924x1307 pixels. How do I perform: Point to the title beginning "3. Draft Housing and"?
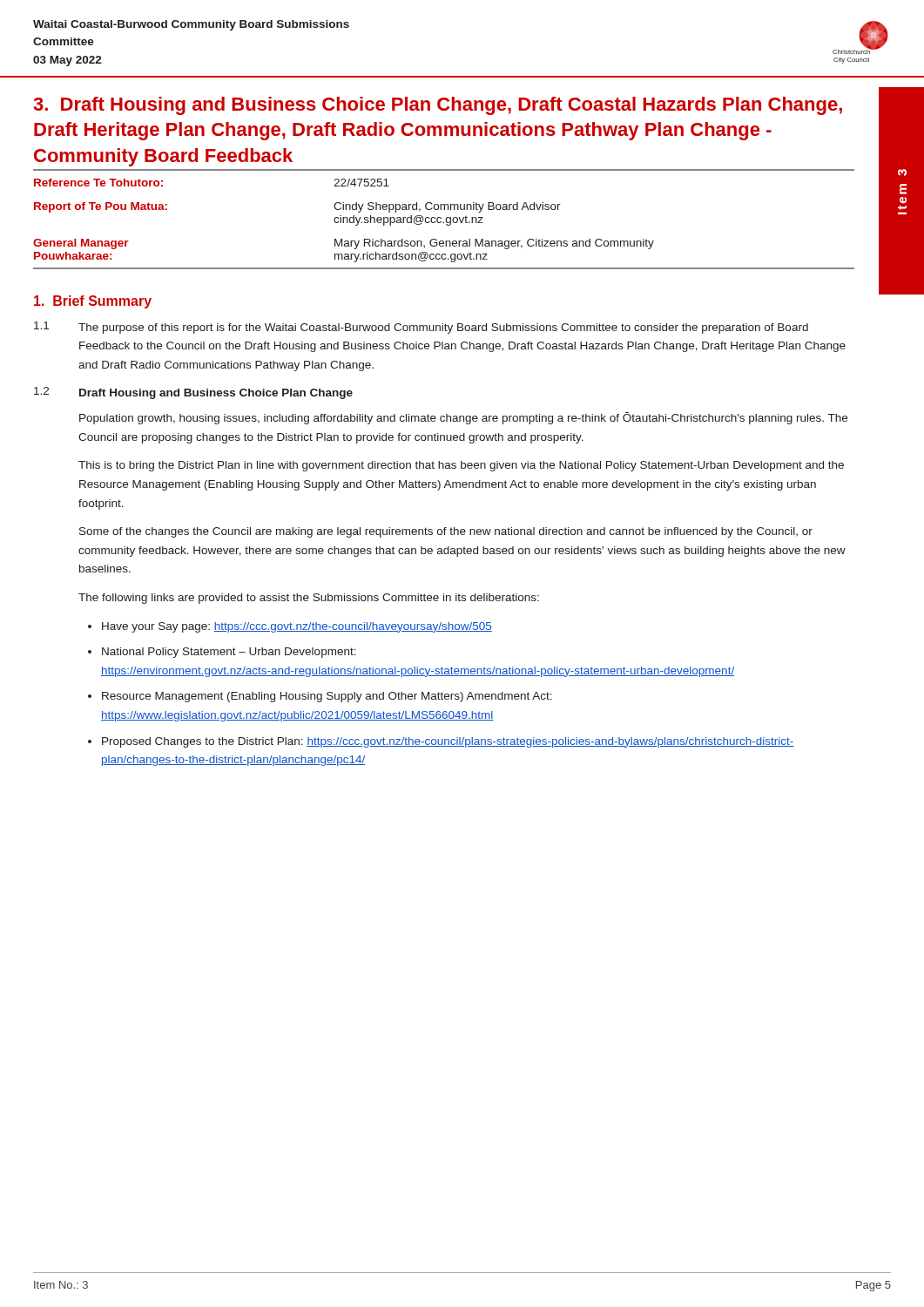pyautogui.click(x=444, y=130)
